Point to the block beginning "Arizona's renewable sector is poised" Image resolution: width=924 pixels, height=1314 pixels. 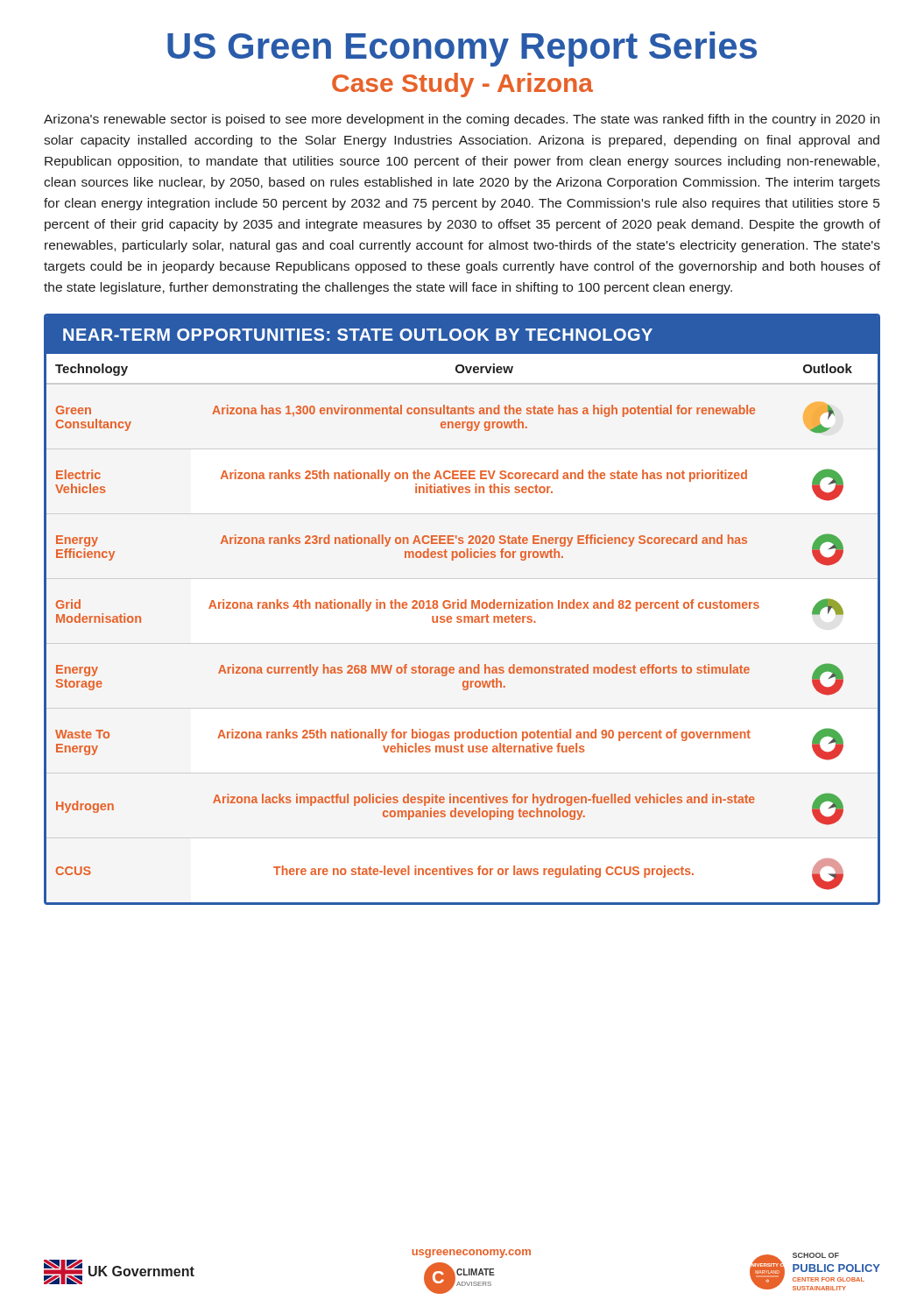click(462, 203)
